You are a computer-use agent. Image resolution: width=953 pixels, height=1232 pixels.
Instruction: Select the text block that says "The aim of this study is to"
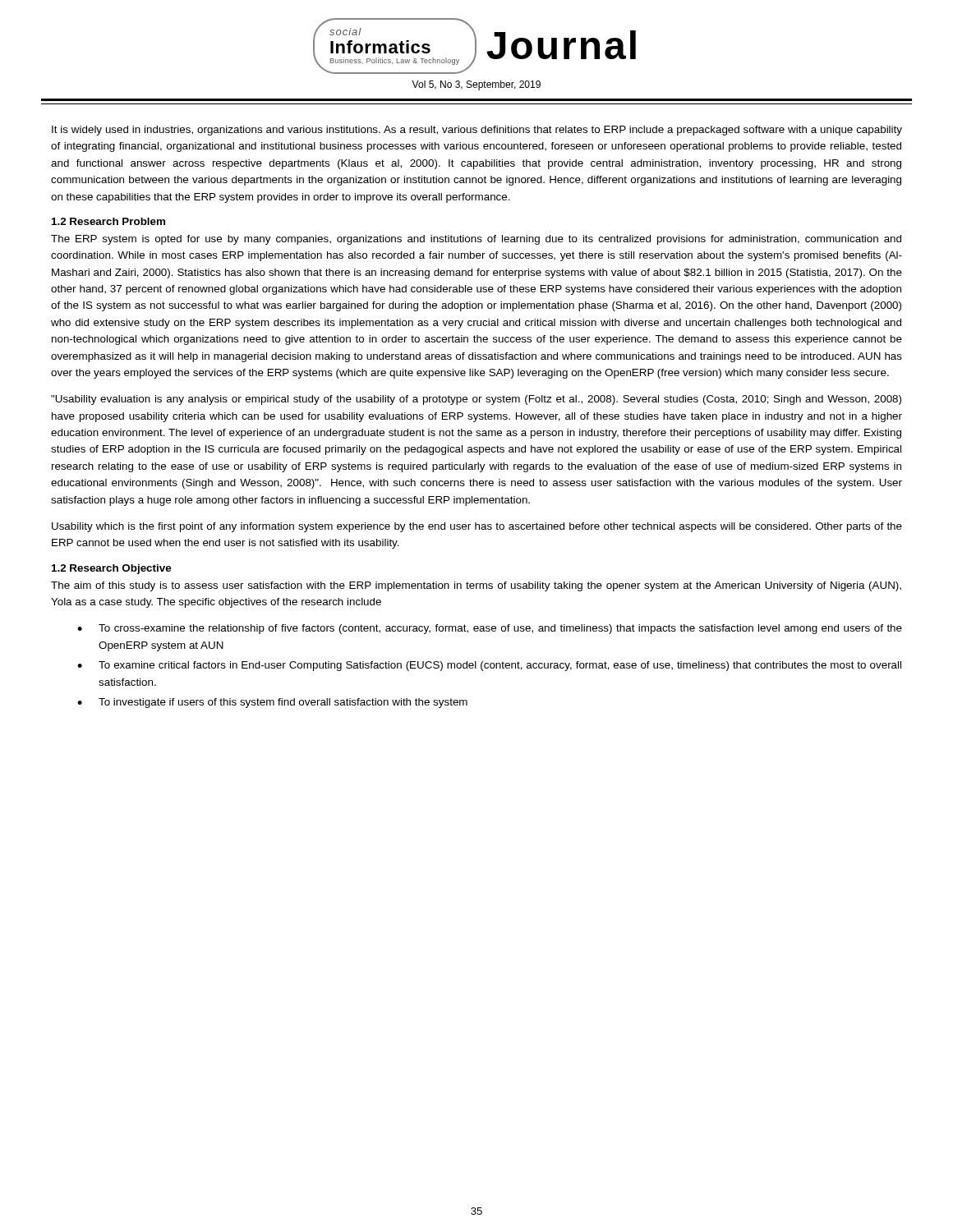(476, 593)
